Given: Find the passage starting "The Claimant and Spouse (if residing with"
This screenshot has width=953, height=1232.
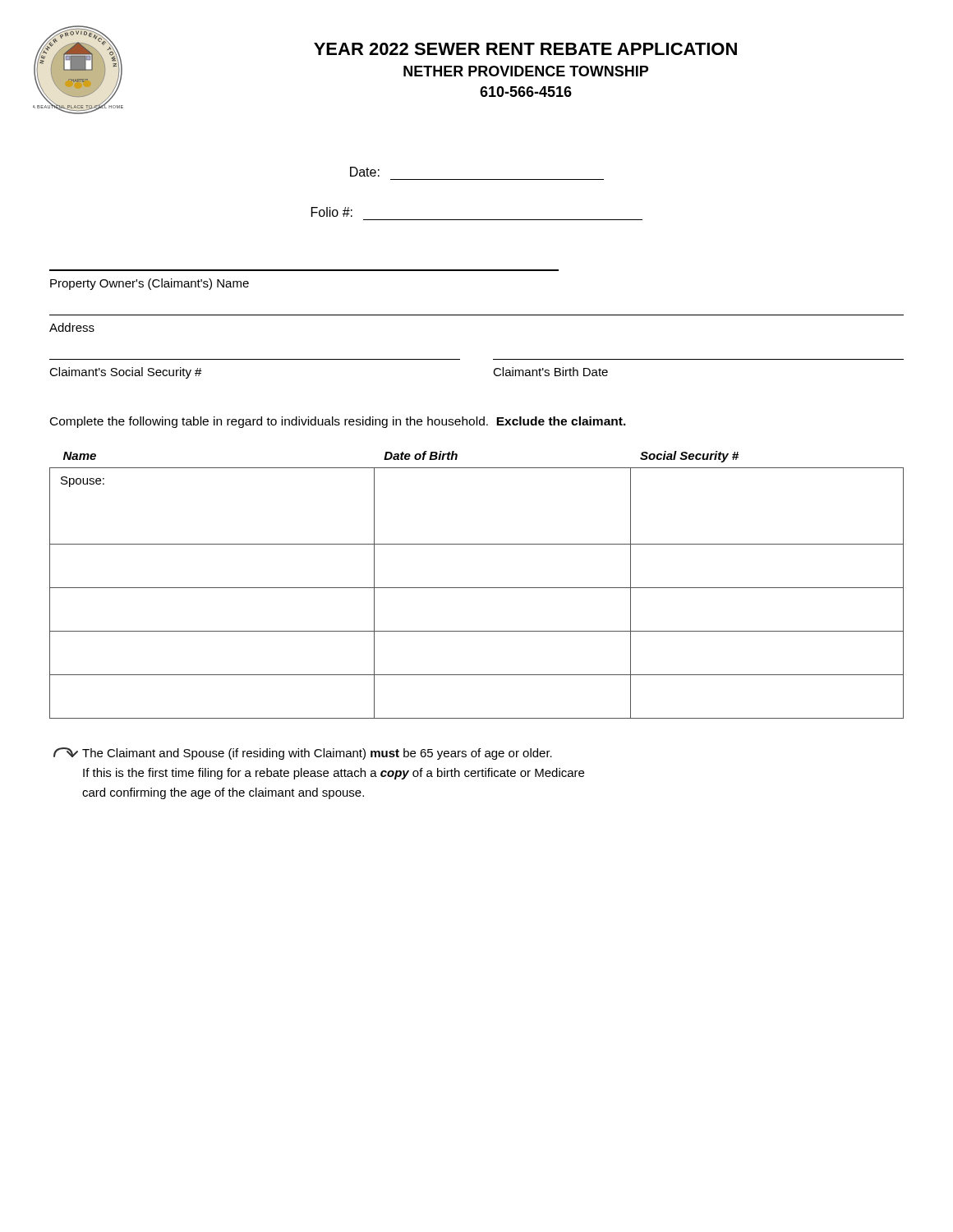Looking at the screenshot, I should pos(317,773).
